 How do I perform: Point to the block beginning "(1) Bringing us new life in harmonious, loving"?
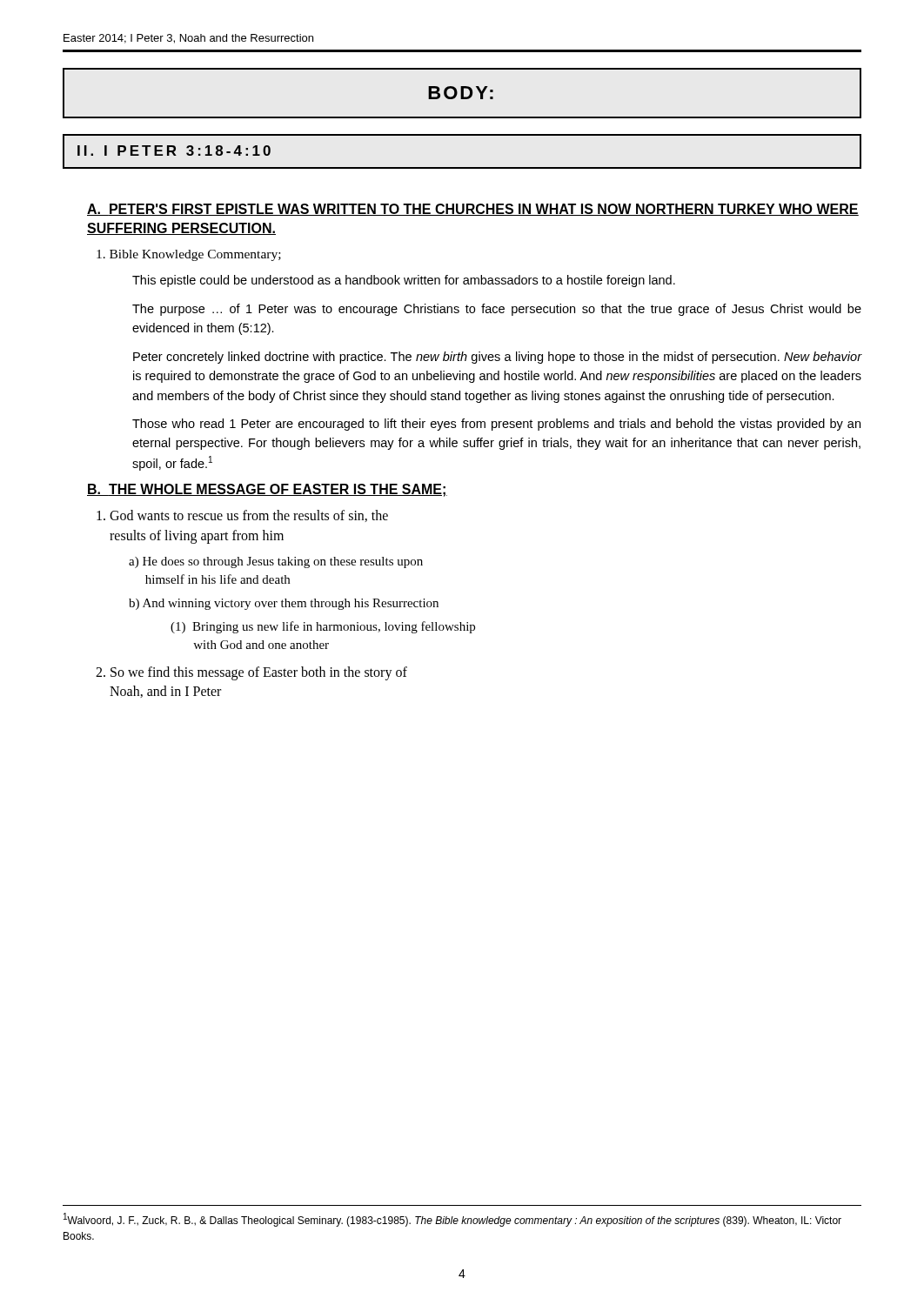tap(323, 636)
